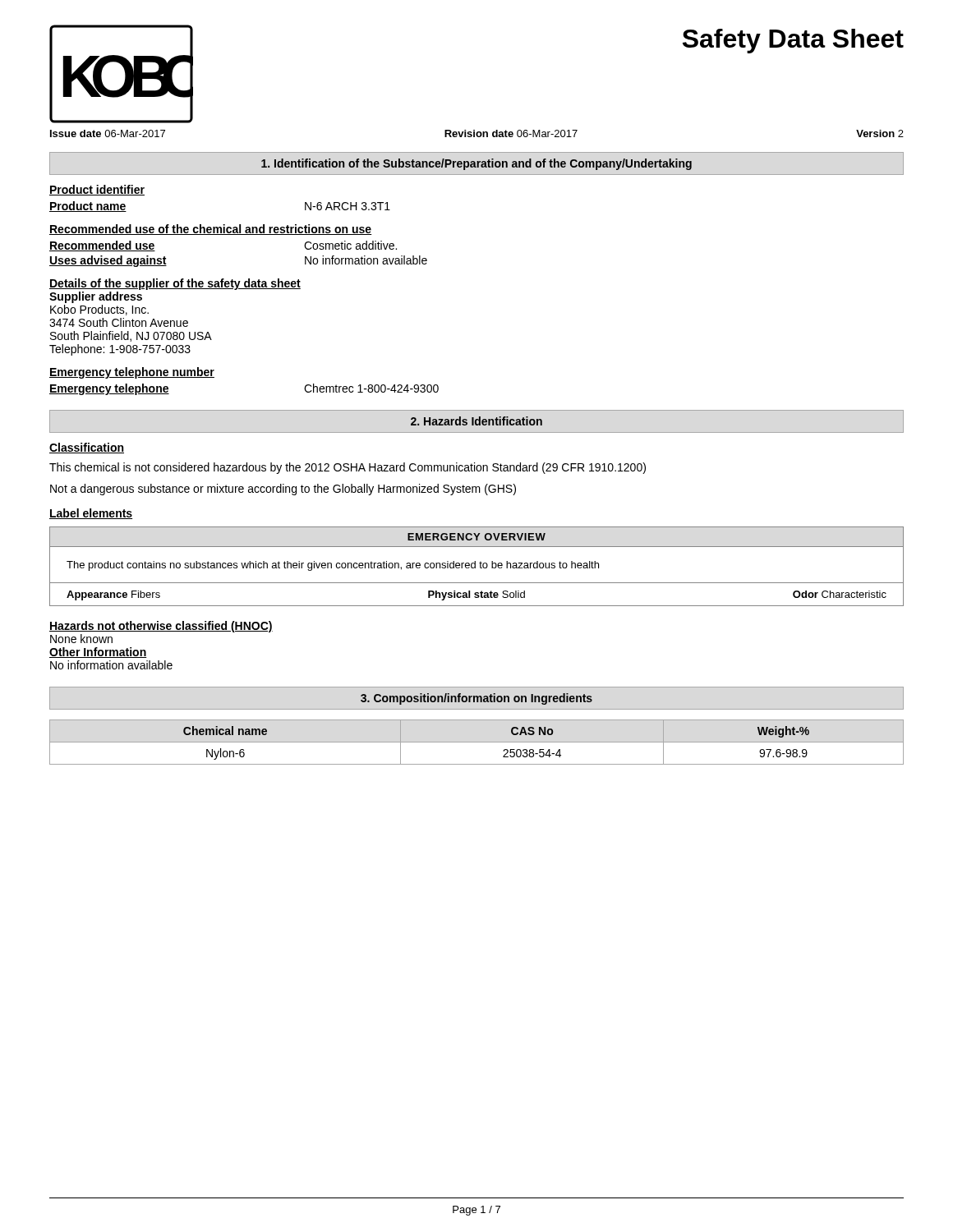Locate the text "3. Composition/information on Ingredients"
The height and width of the screenshot is (1232, 953).
pos(476,698)
